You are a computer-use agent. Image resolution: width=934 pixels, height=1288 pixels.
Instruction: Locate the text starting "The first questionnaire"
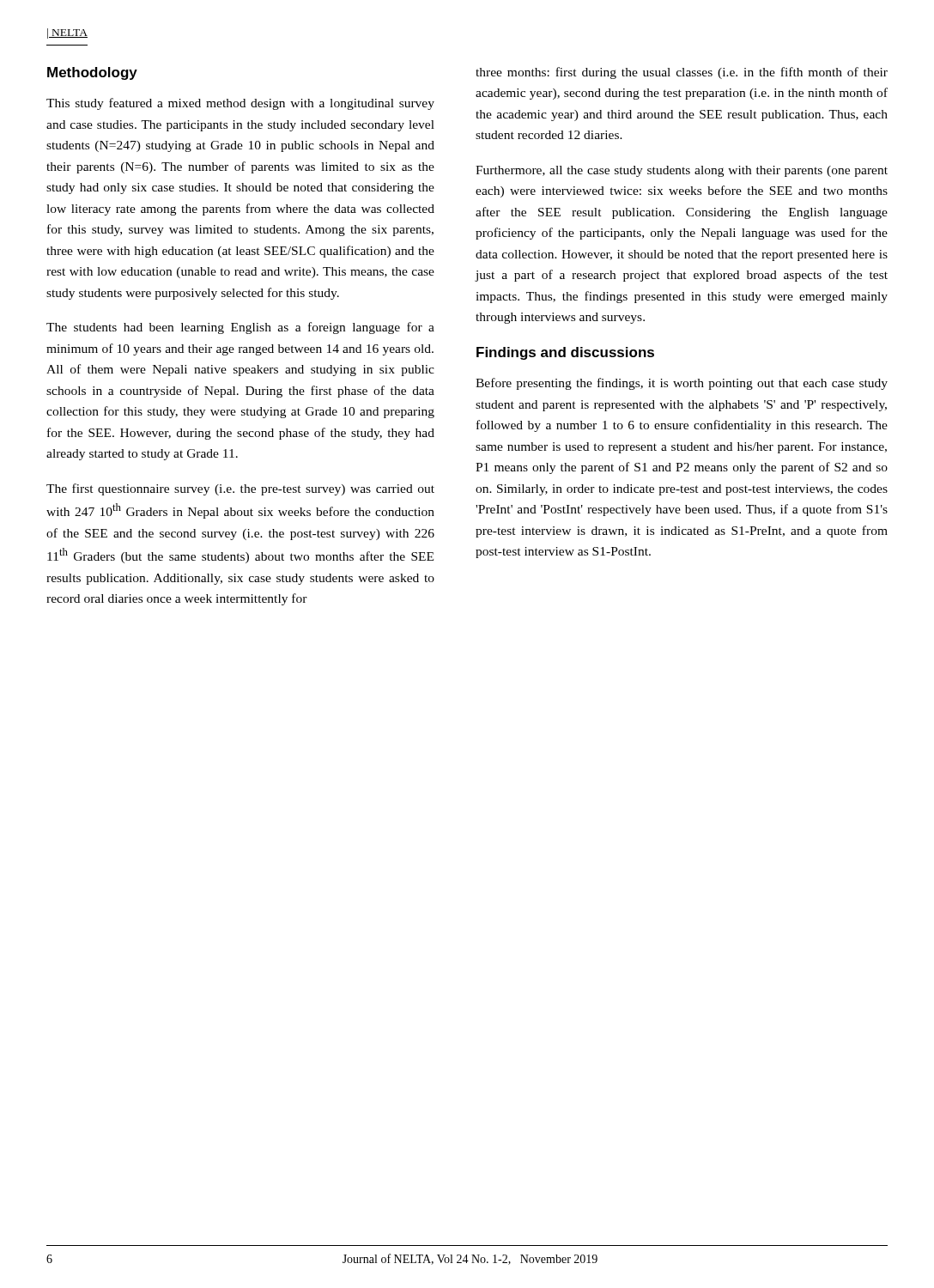[240, 543]
